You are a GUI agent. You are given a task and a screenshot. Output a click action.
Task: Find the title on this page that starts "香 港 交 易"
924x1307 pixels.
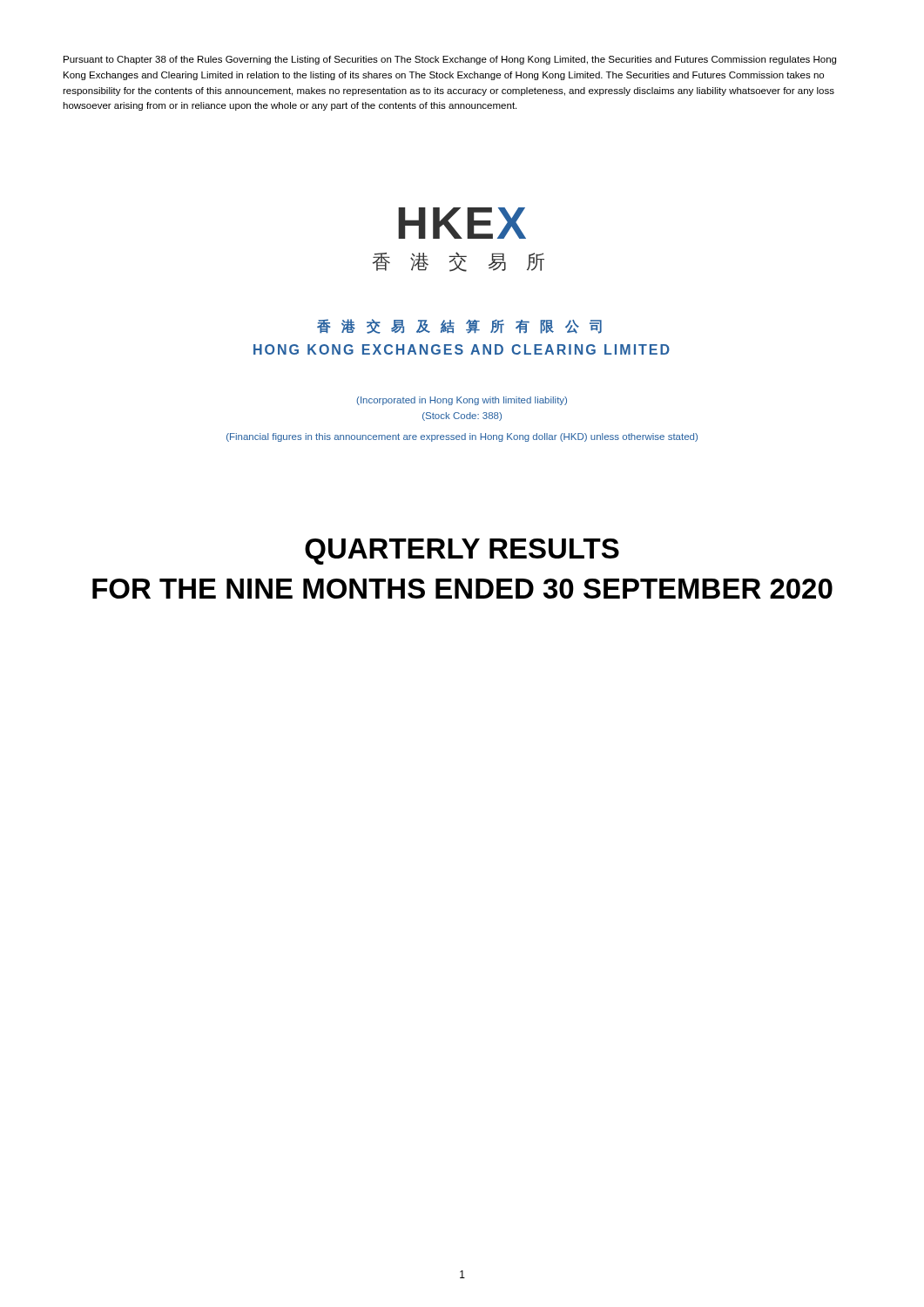pos(462,326)
